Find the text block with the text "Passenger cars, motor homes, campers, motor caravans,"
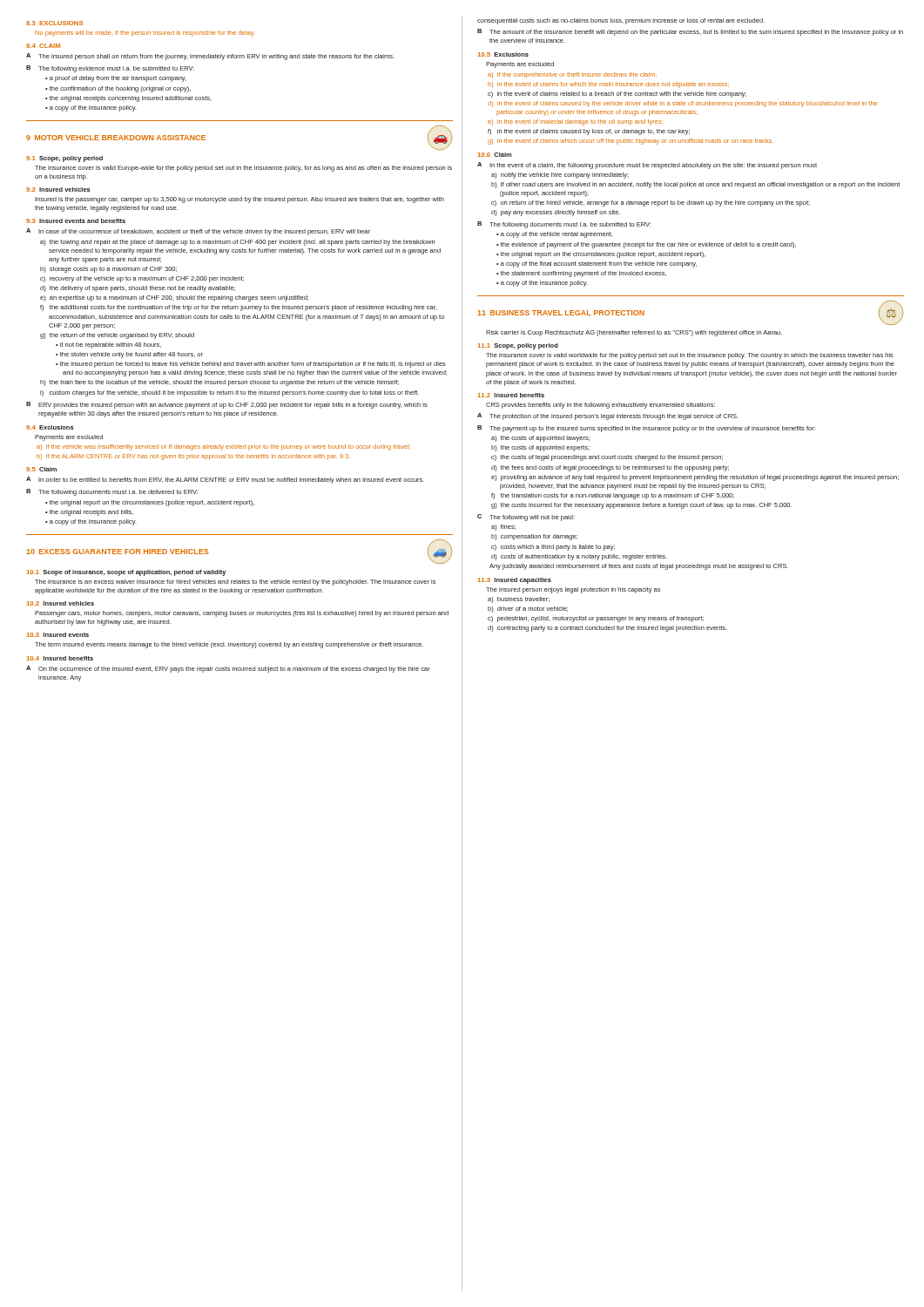 [x=244, y=618]
